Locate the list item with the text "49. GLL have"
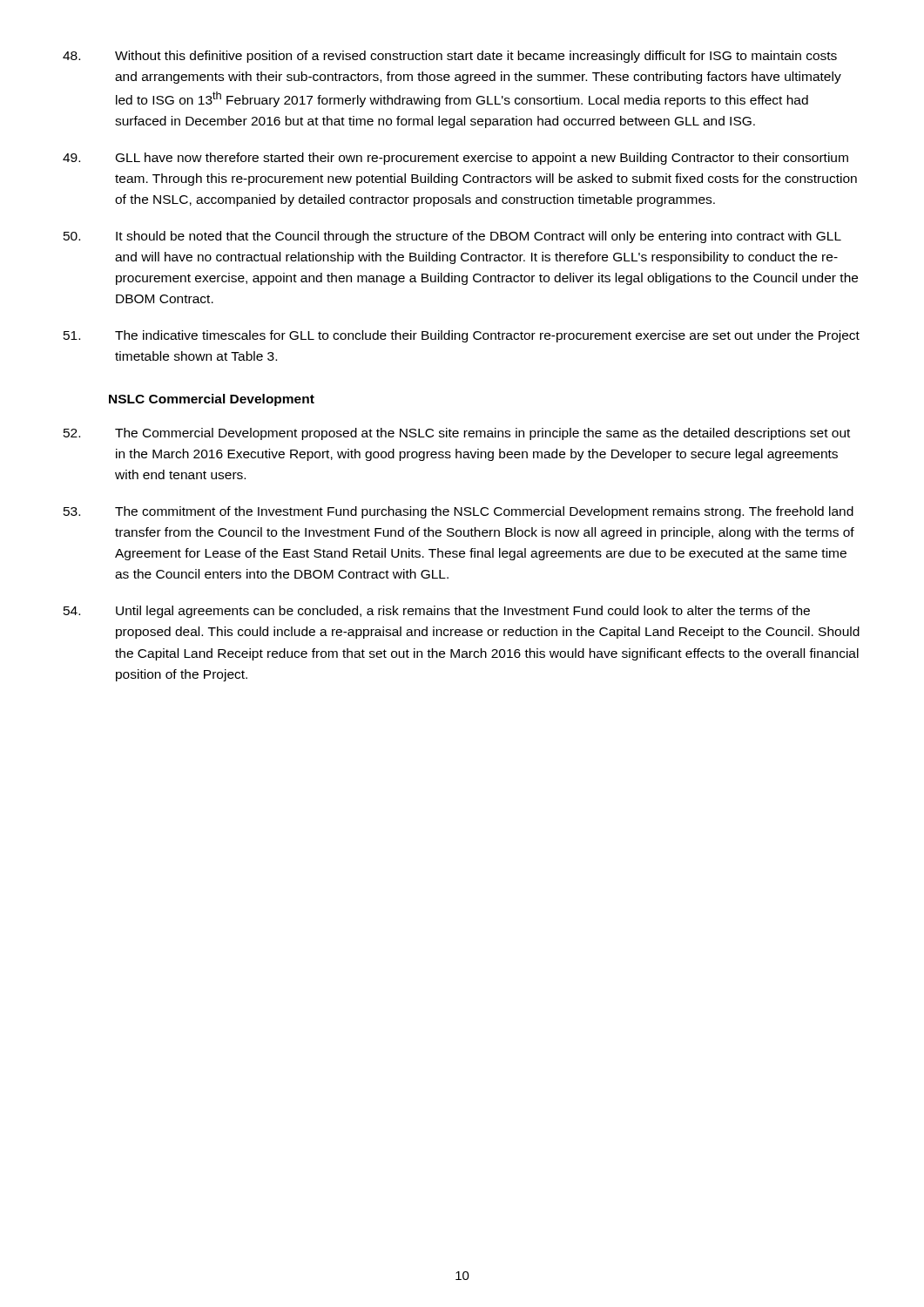This screenshot has width=924, height=1307. (x=462, y=179)
